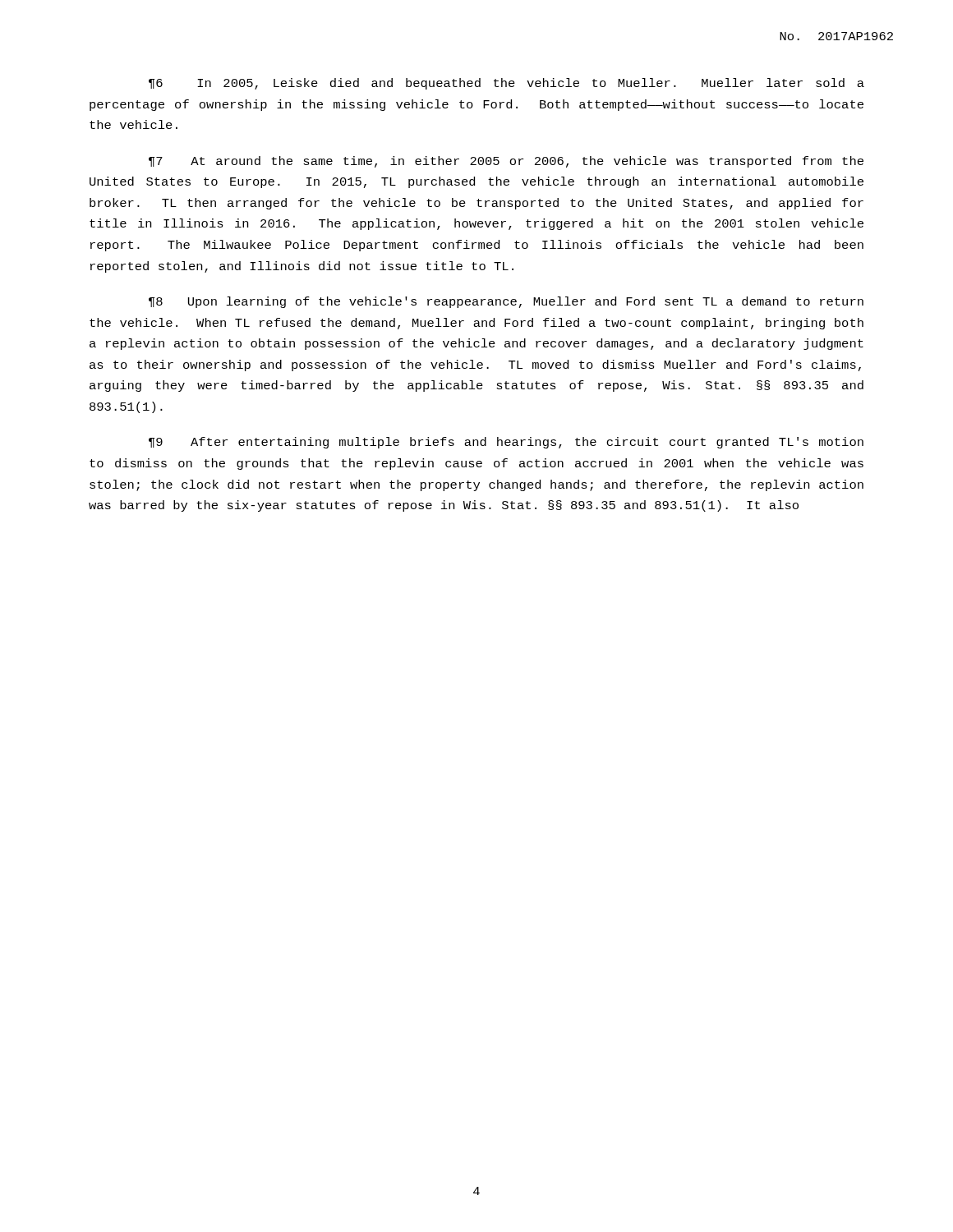This screenshot has height=1232, width=953.
Task: Point to the block beginning "¶6 In 2005,"
Action: 476,105
